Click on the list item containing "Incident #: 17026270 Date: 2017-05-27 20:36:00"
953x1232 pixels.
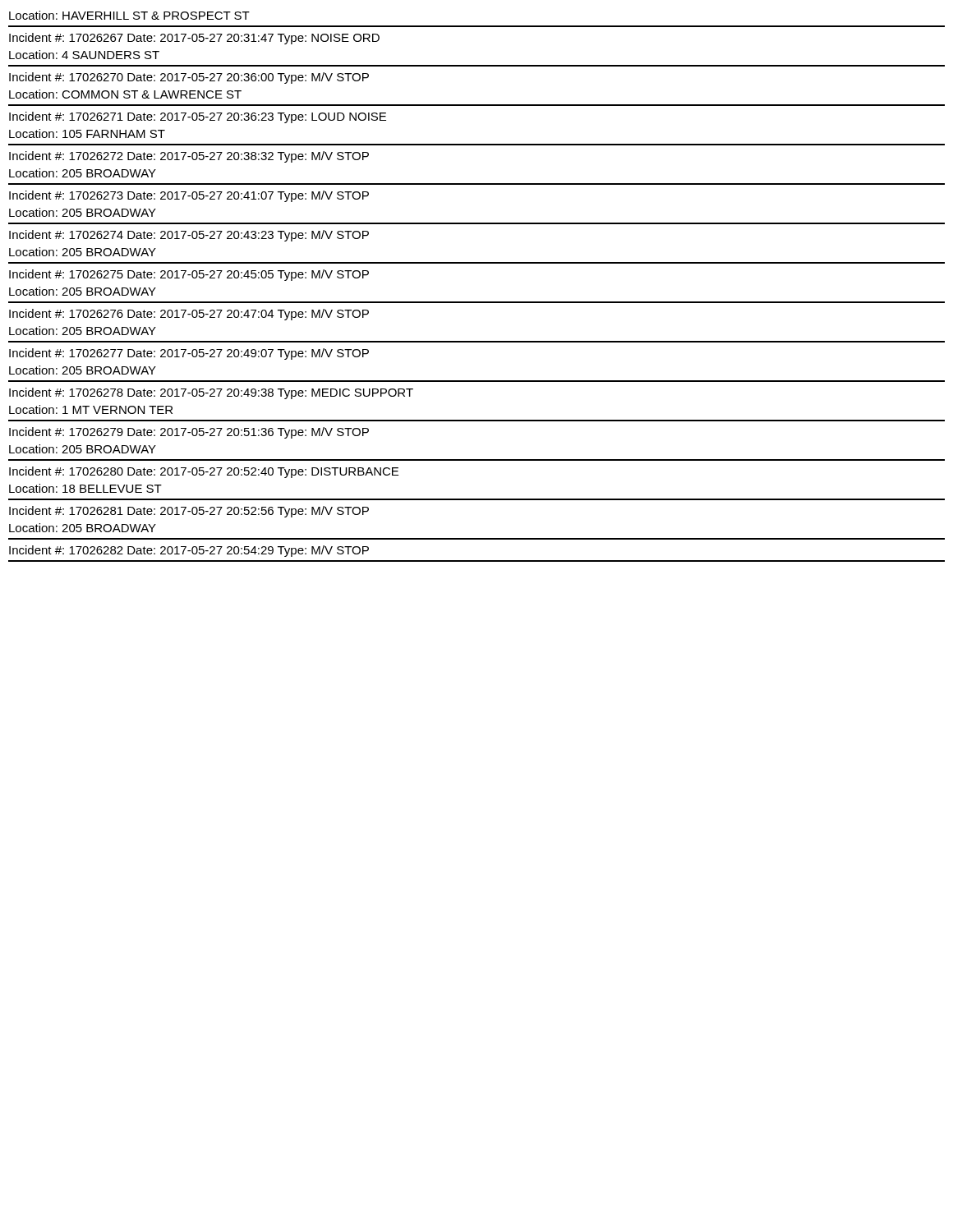point(189,78)
